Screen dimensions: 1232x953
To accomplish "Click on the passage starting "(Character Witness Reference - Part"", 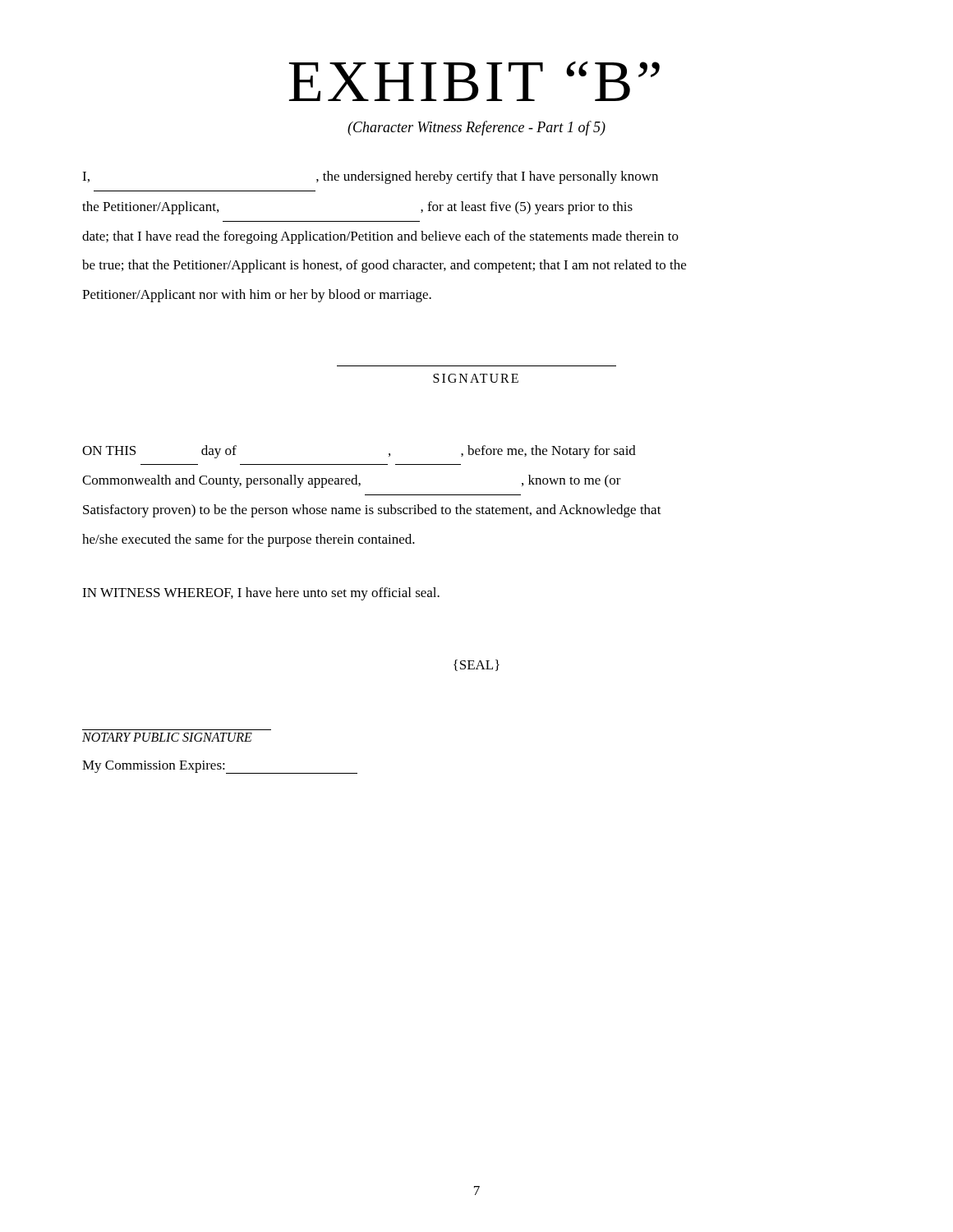I will coord(476,128).
